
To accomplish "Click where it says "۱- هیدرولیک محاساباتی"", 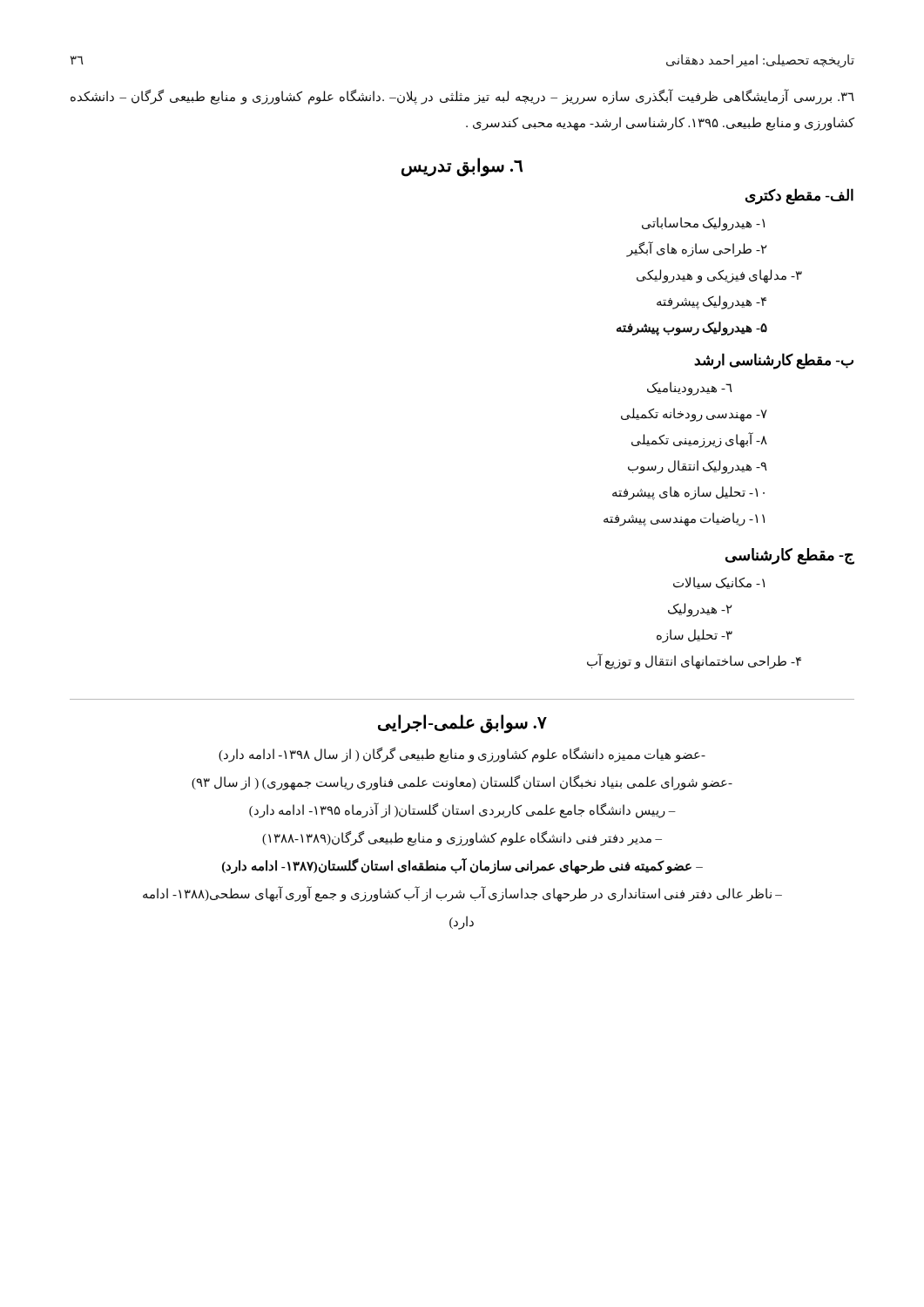I will coord(704,223).
